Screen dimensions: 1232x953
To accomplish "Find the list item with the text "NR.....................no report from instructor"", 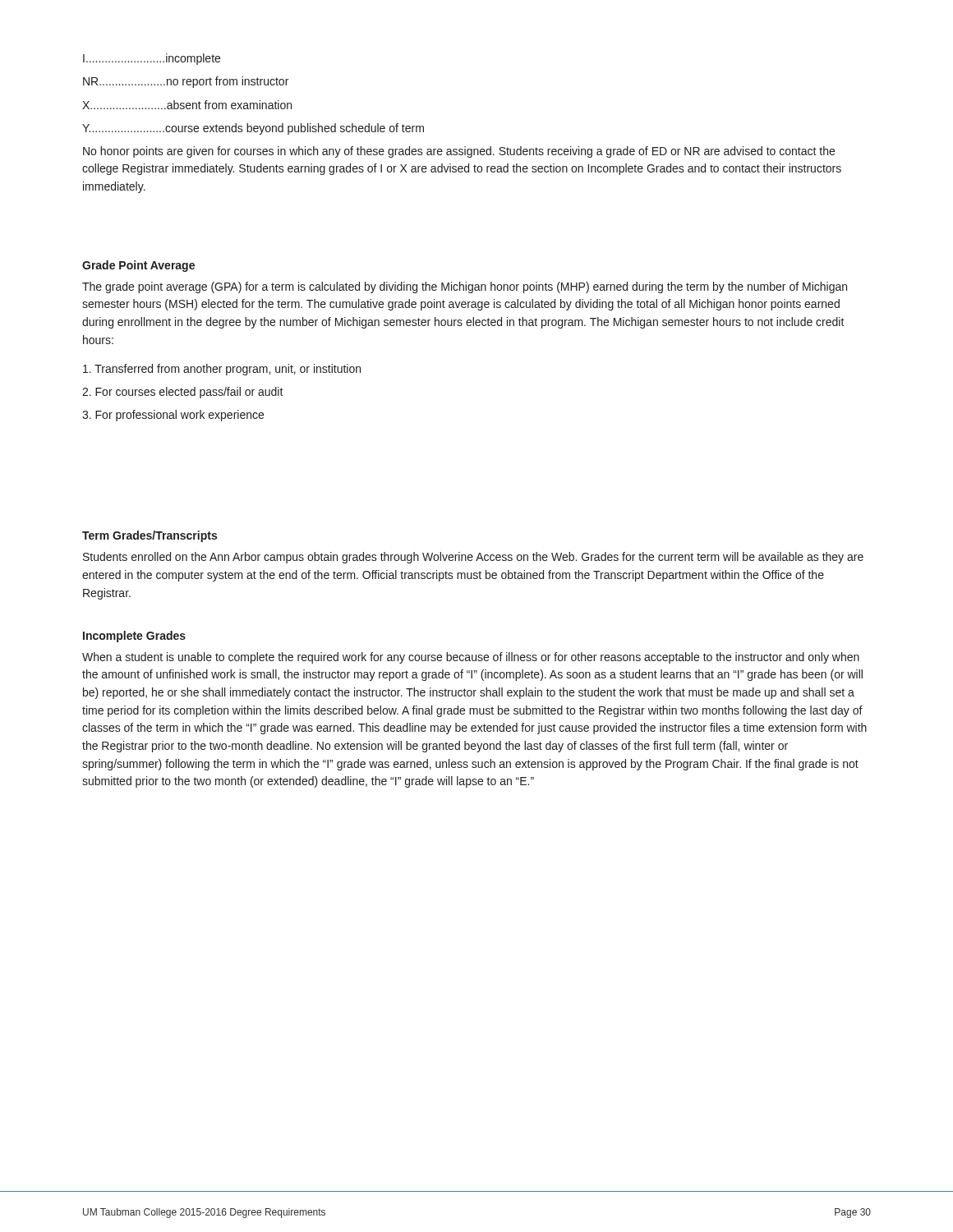I will (x=185, y=82).
